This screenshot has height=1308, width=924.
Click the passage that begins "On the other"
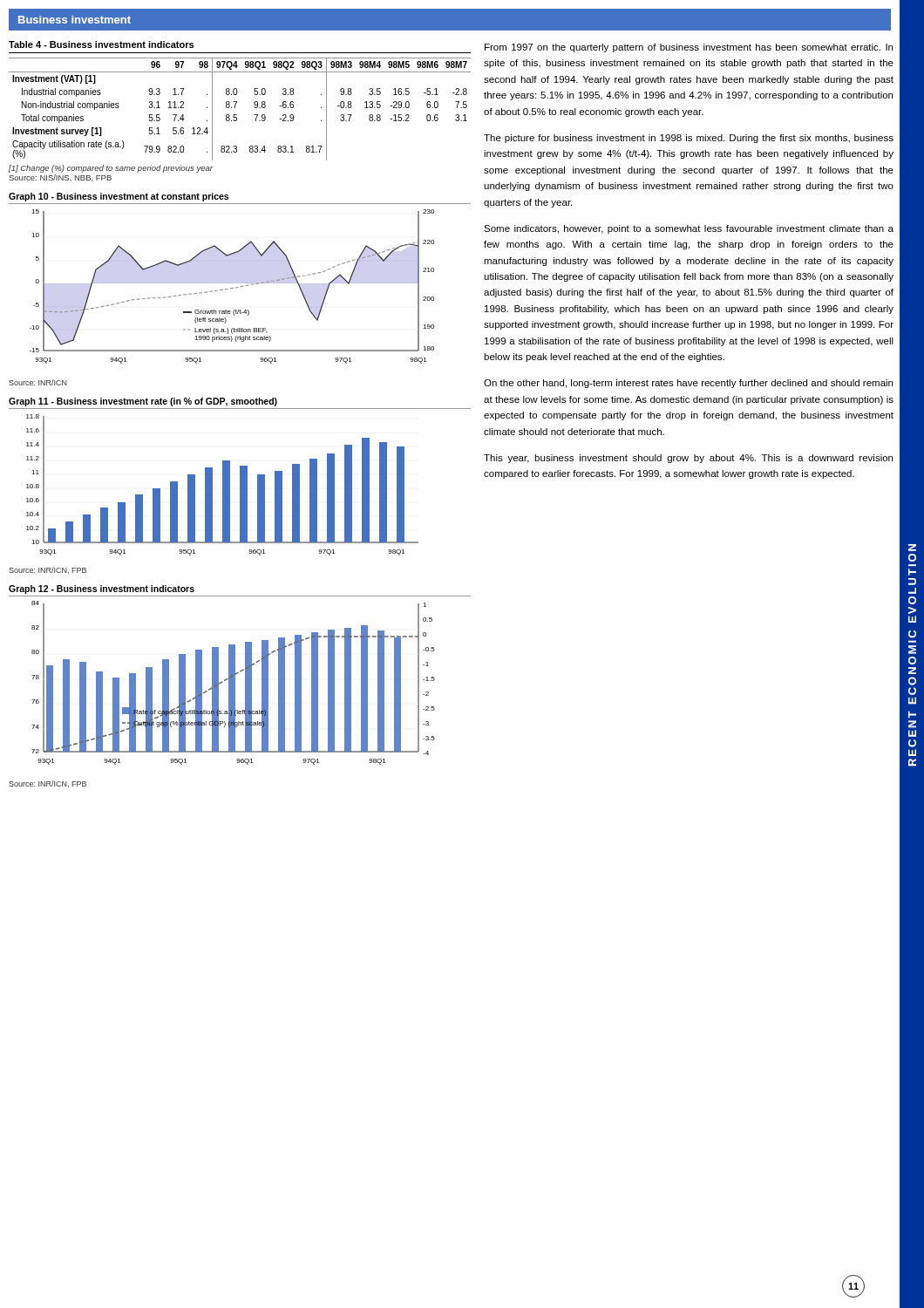(689, 407)
